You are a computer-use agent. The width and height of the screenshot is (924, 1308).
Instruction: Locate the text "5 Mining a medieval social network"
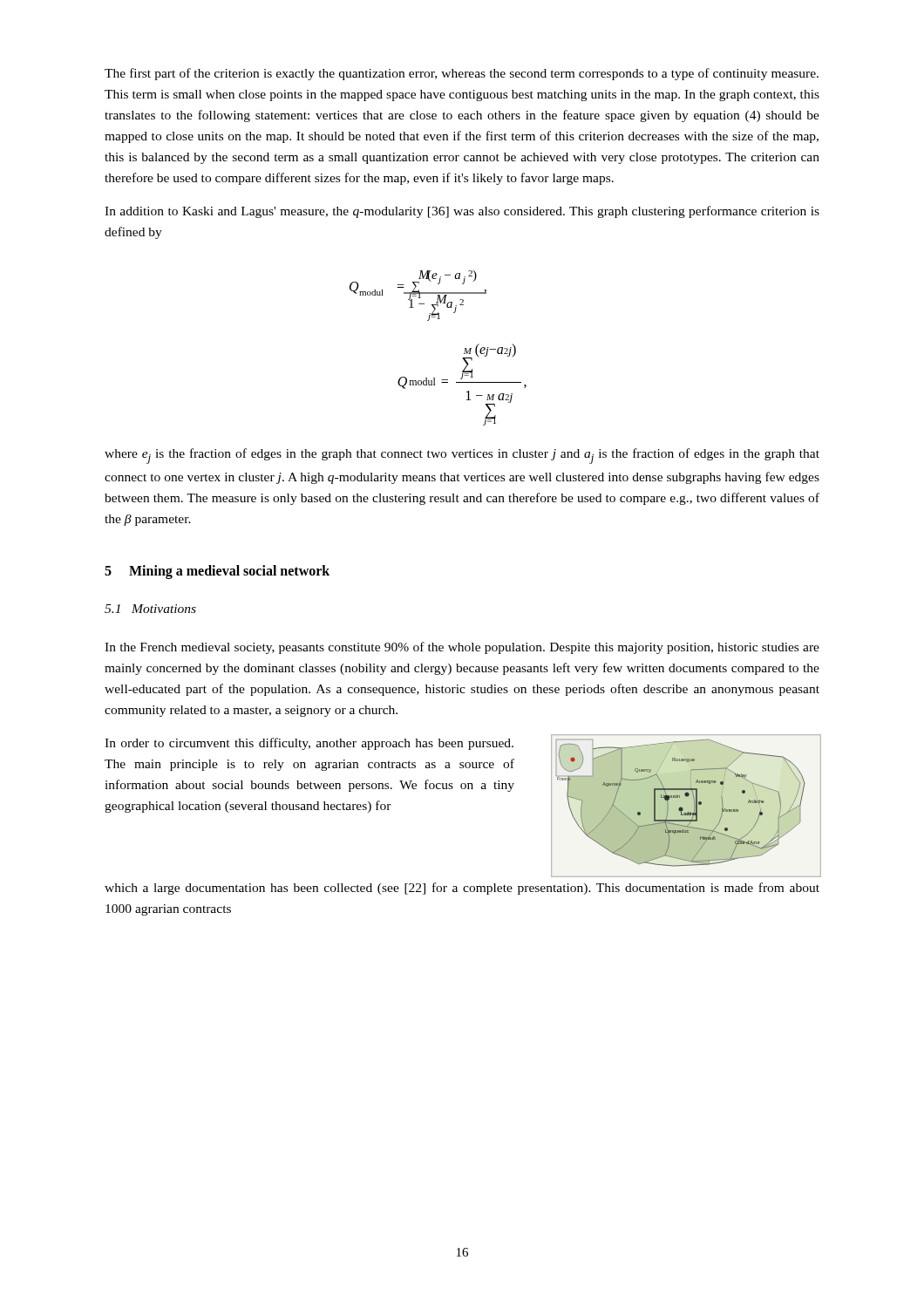coord(217,571)
